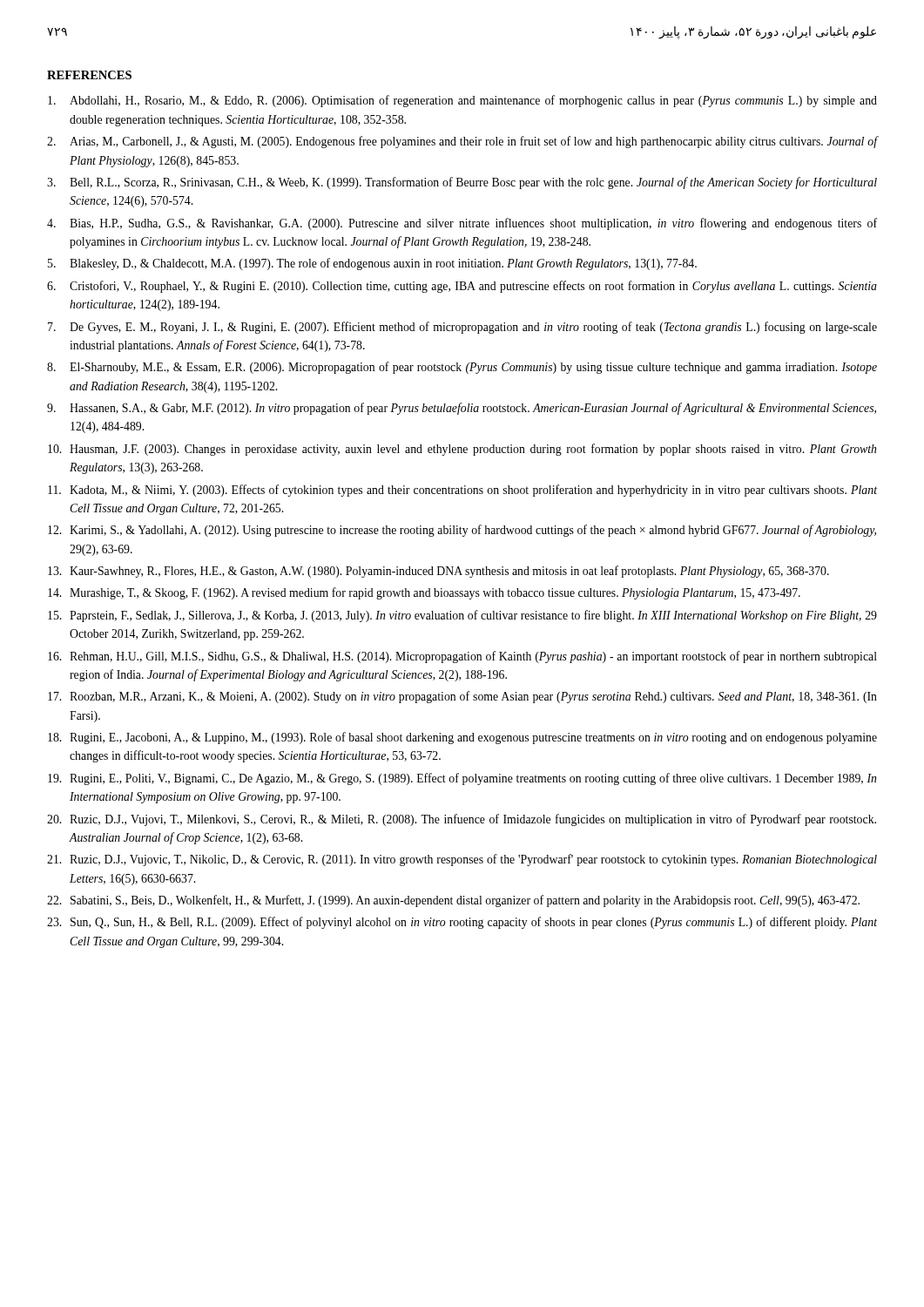Point to the block beginning "15. Paprstein, F., Sedlak,"
Viewport: 924px width, 1307px height.
(462, 625)
